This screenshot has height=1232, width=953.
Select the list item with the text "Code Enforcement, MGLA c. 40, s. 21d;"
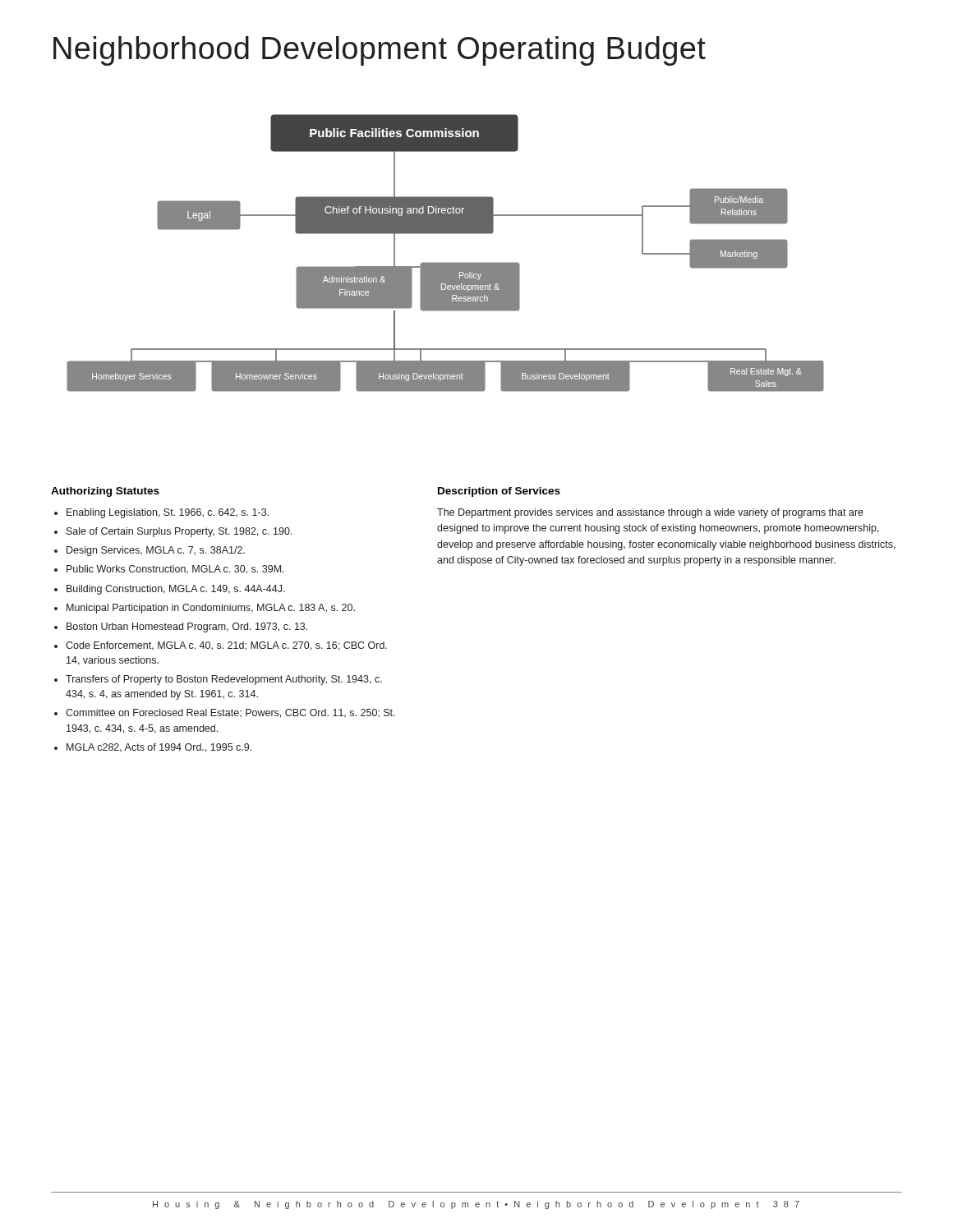point(227,653)
